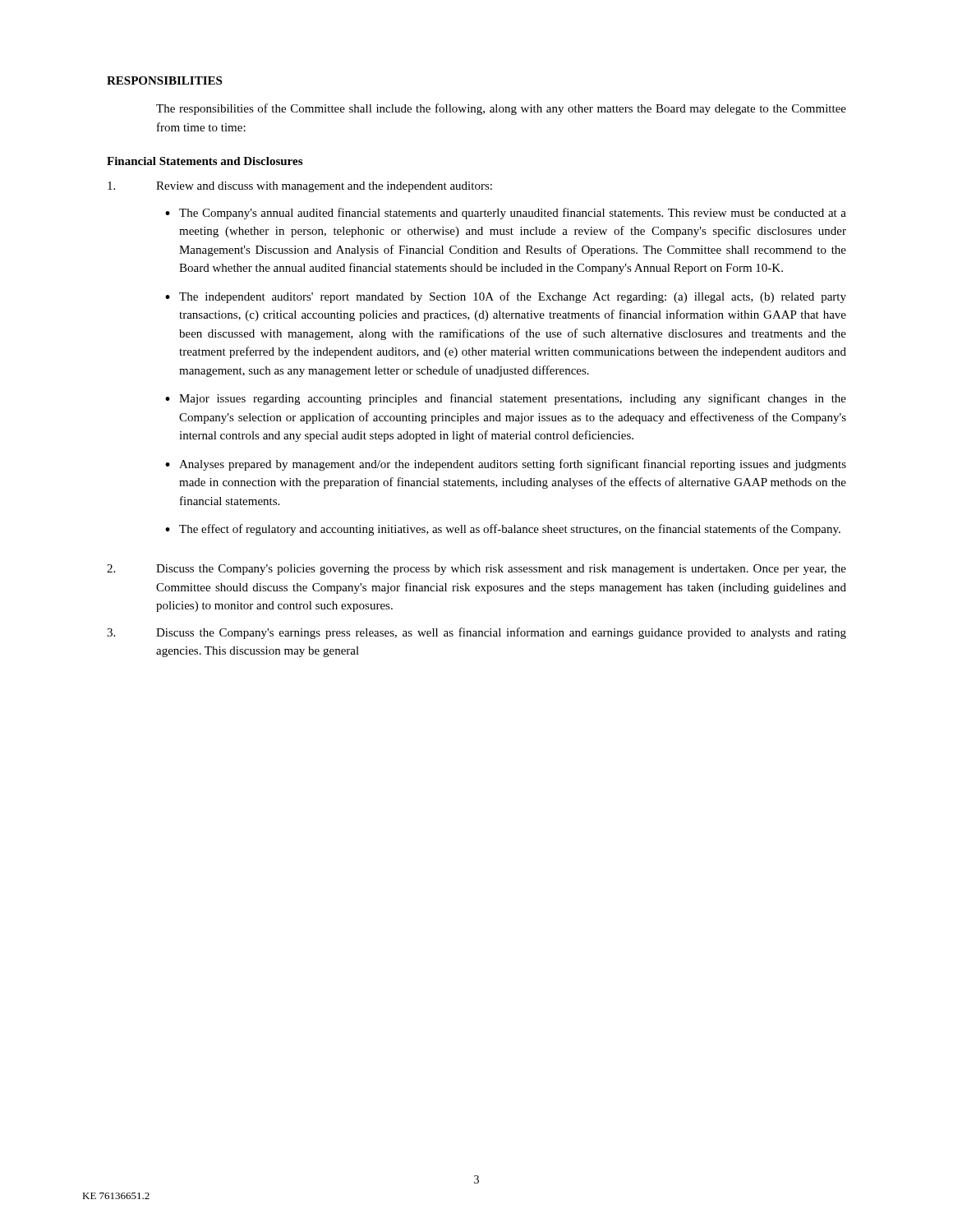The height and width of the screenshot is (1232, 953).
Task: Click on the text starting "3. Discuss the Company's earnings press releases, as"
Action: 476,642
